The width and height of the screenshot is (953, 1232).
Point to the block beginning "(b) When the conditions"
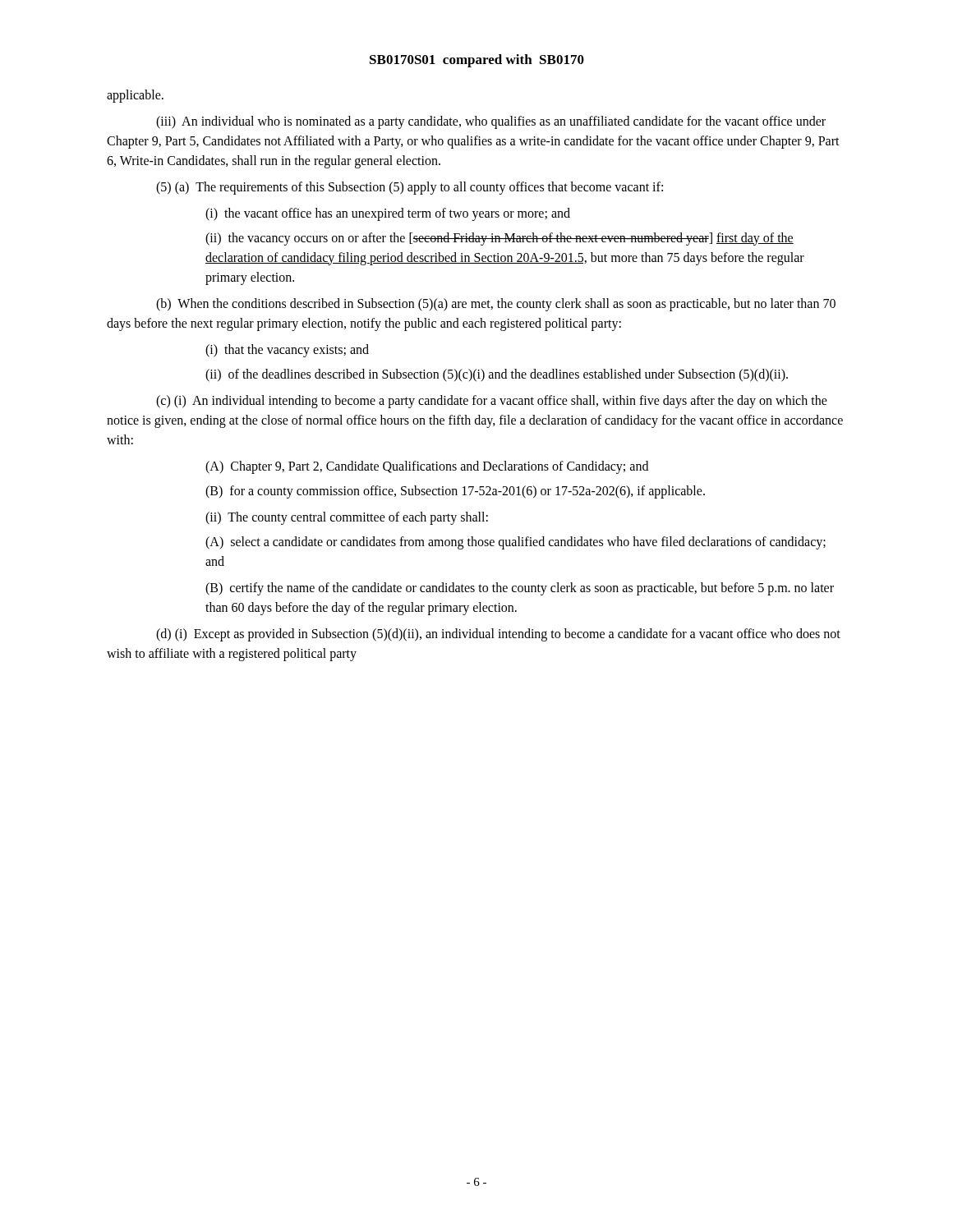pyautogui.click(x=471, y=313)
